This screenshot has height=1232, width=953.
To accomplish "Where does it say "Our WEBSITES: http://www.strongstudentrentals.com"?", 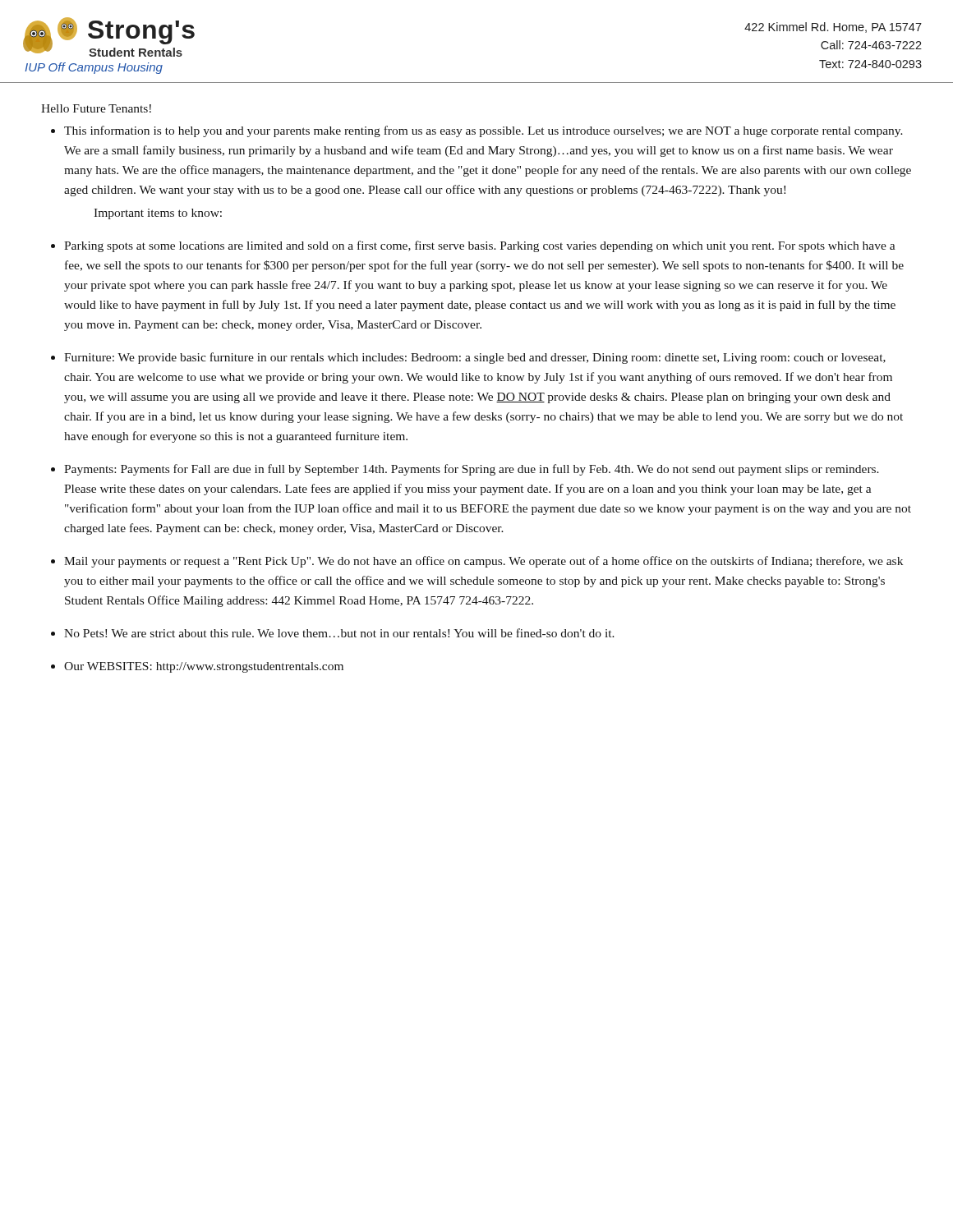I will pyautogui.click(x=204, y=666).
